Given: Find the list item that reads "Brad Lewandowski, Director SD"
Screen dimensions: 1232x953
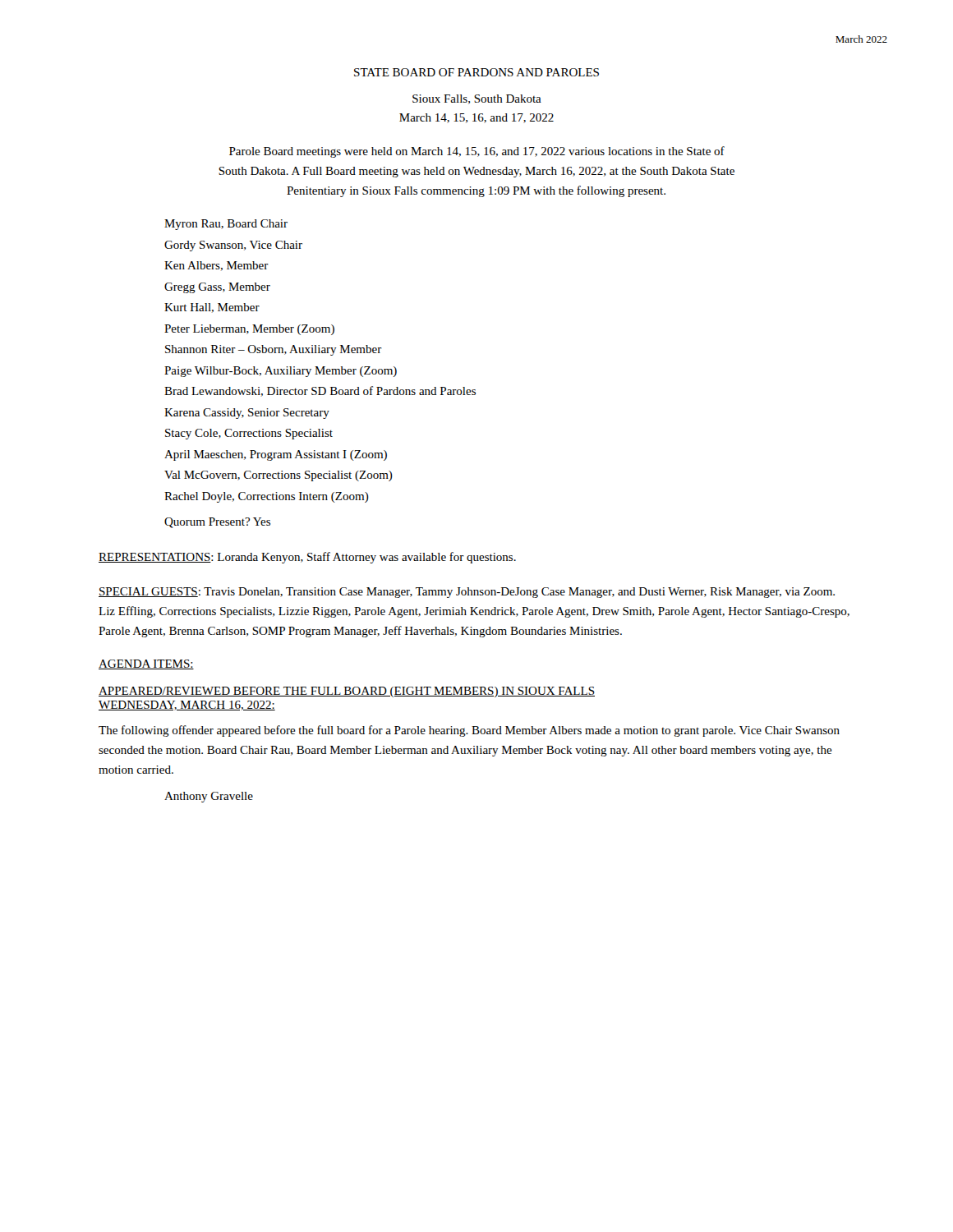Looking at the screenshot, I should [x=320, y=391].
